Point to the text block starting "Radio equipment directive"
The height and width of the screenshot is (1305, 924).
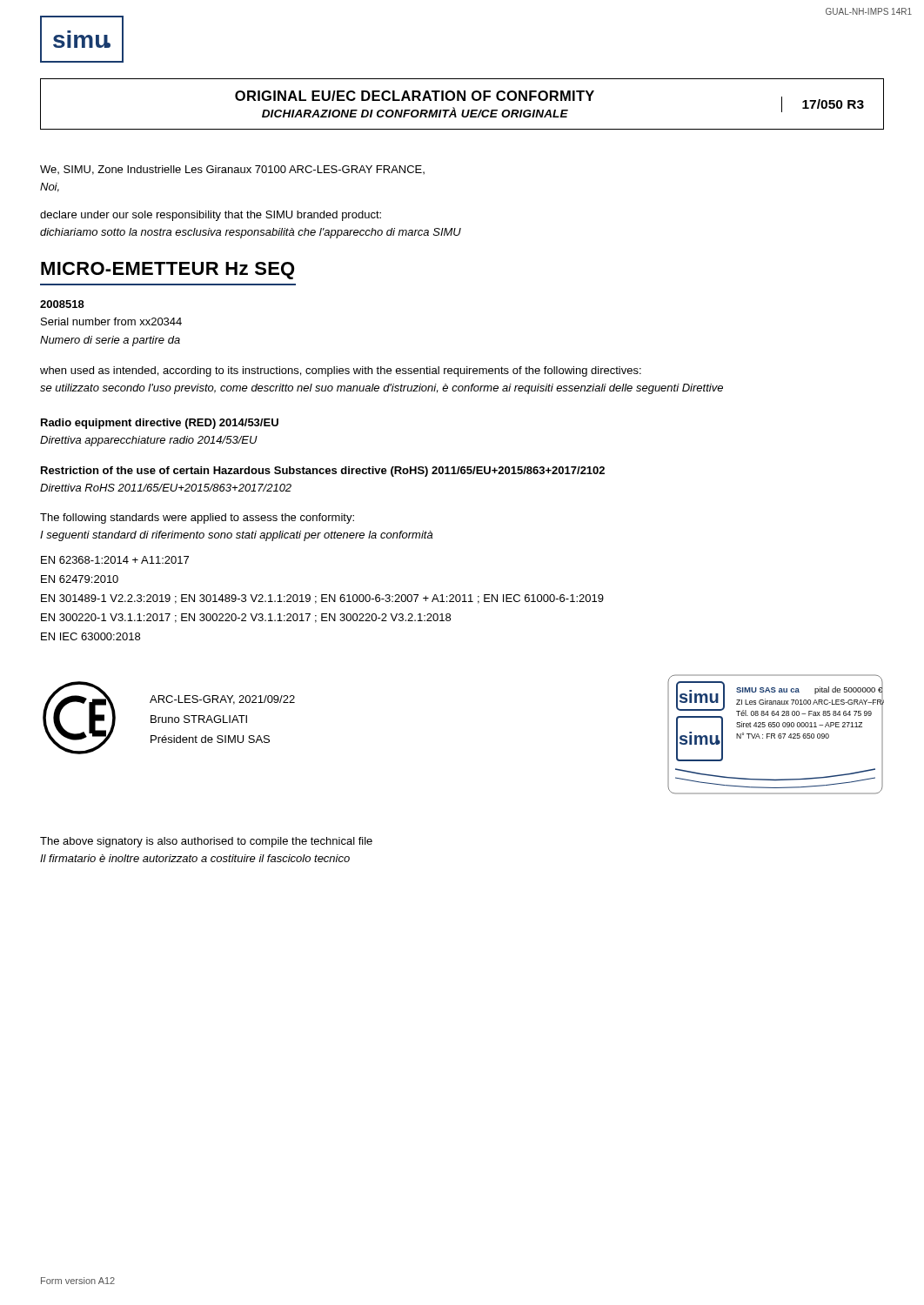point(159,431)
